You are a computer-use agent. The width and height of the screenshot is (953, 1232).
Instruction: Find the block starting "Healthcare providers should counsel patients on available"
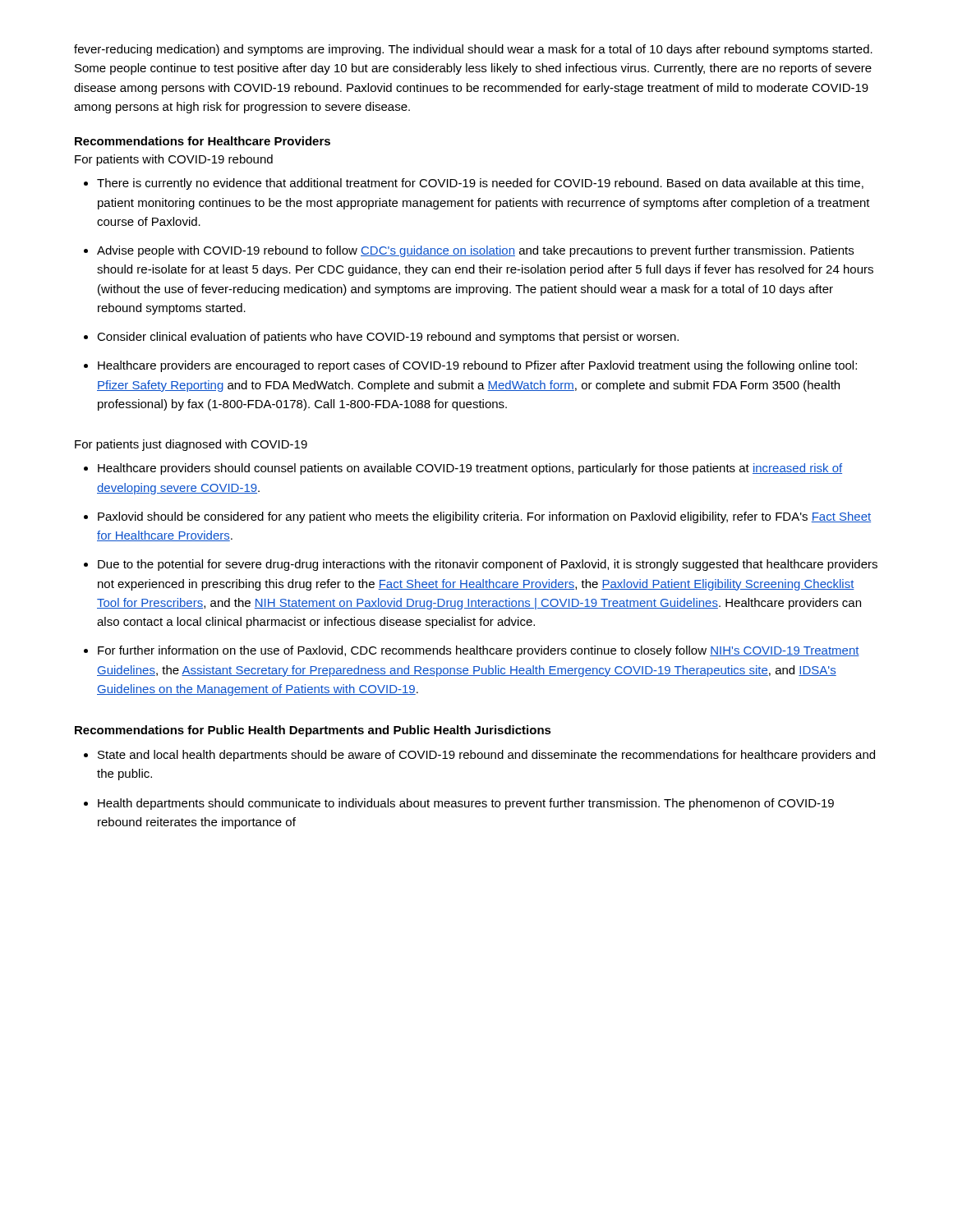470,478
